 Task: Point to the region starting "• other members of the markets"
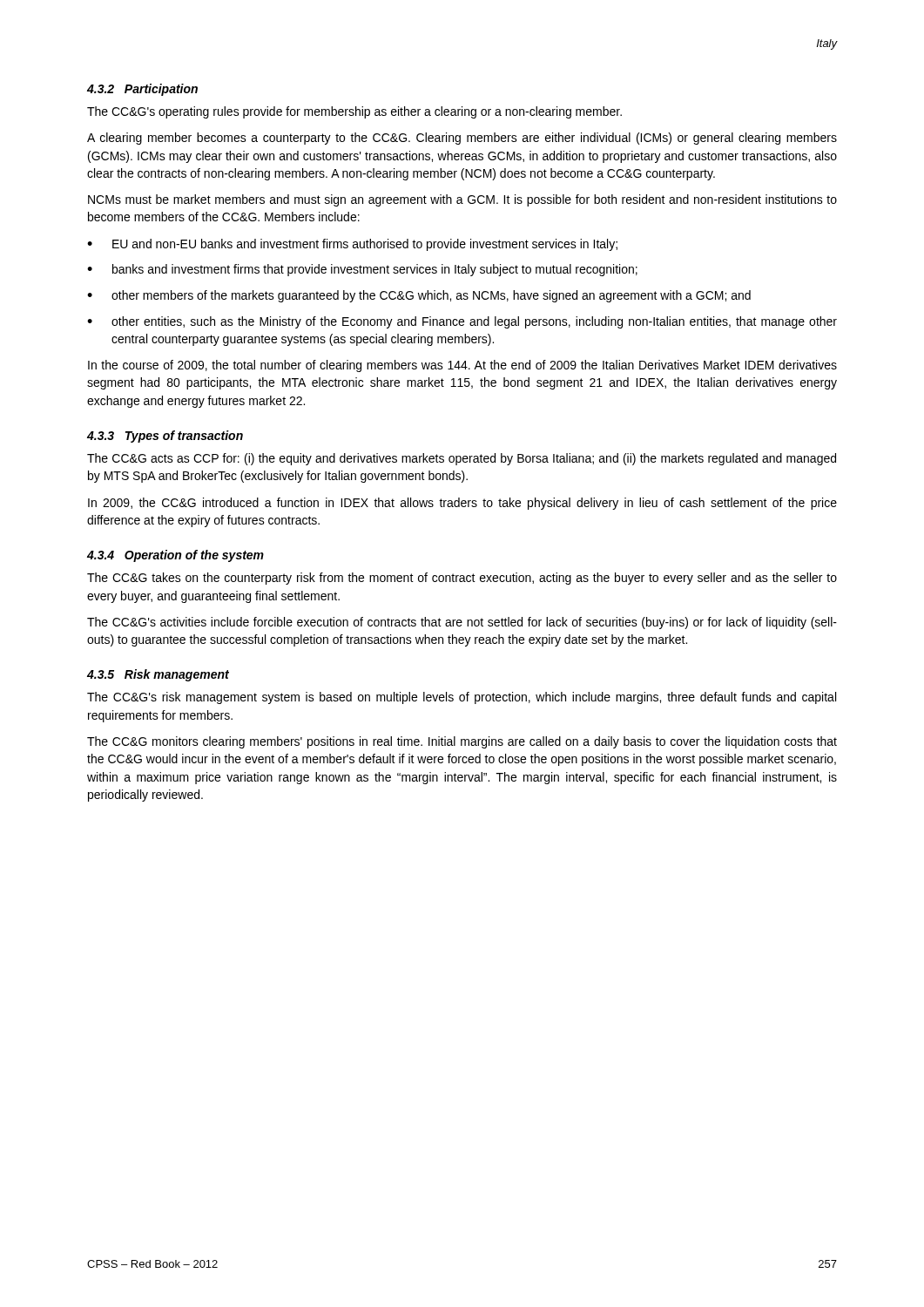coord(462,296)
